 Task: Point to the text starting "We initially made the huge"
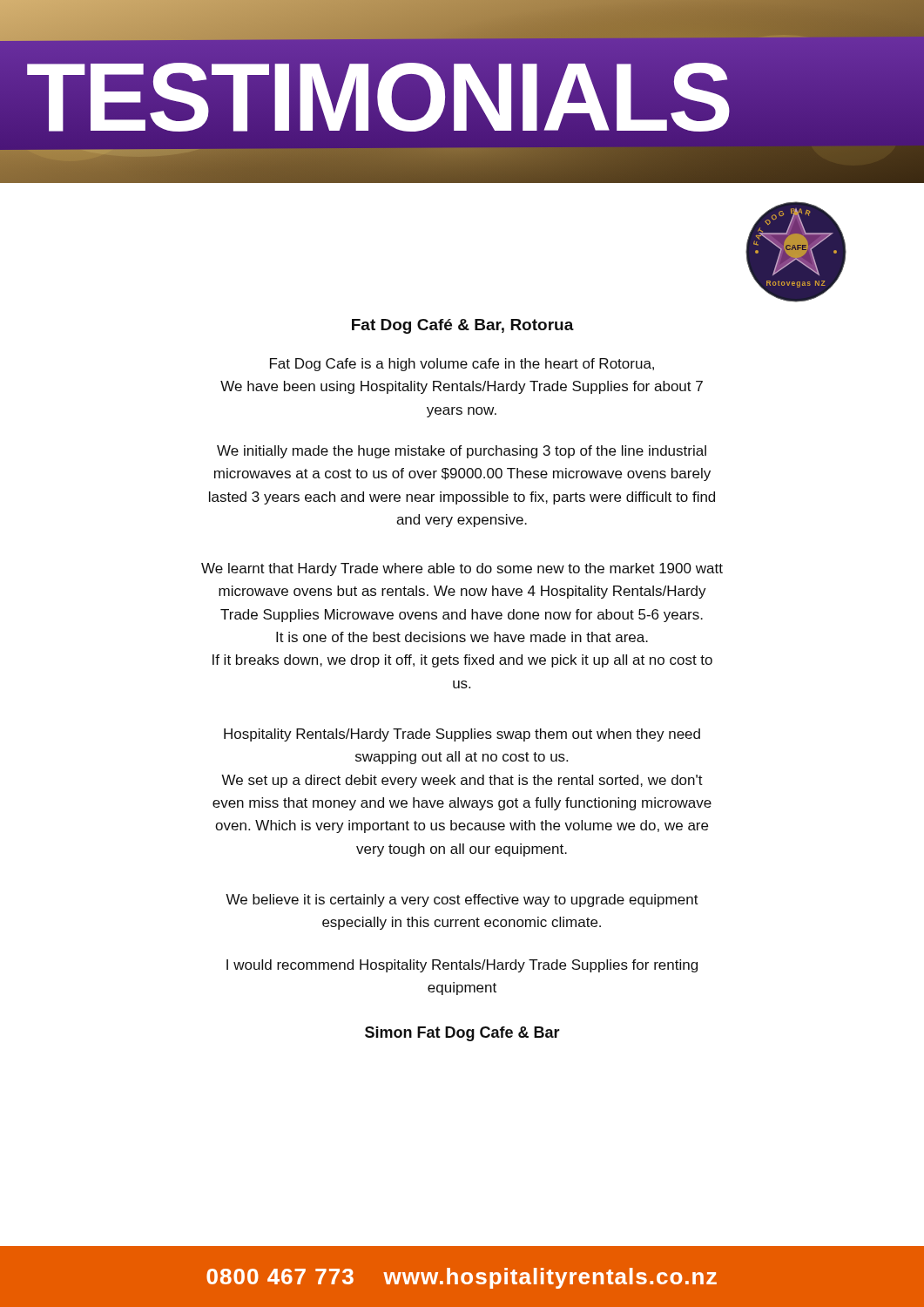click(462, 485)
